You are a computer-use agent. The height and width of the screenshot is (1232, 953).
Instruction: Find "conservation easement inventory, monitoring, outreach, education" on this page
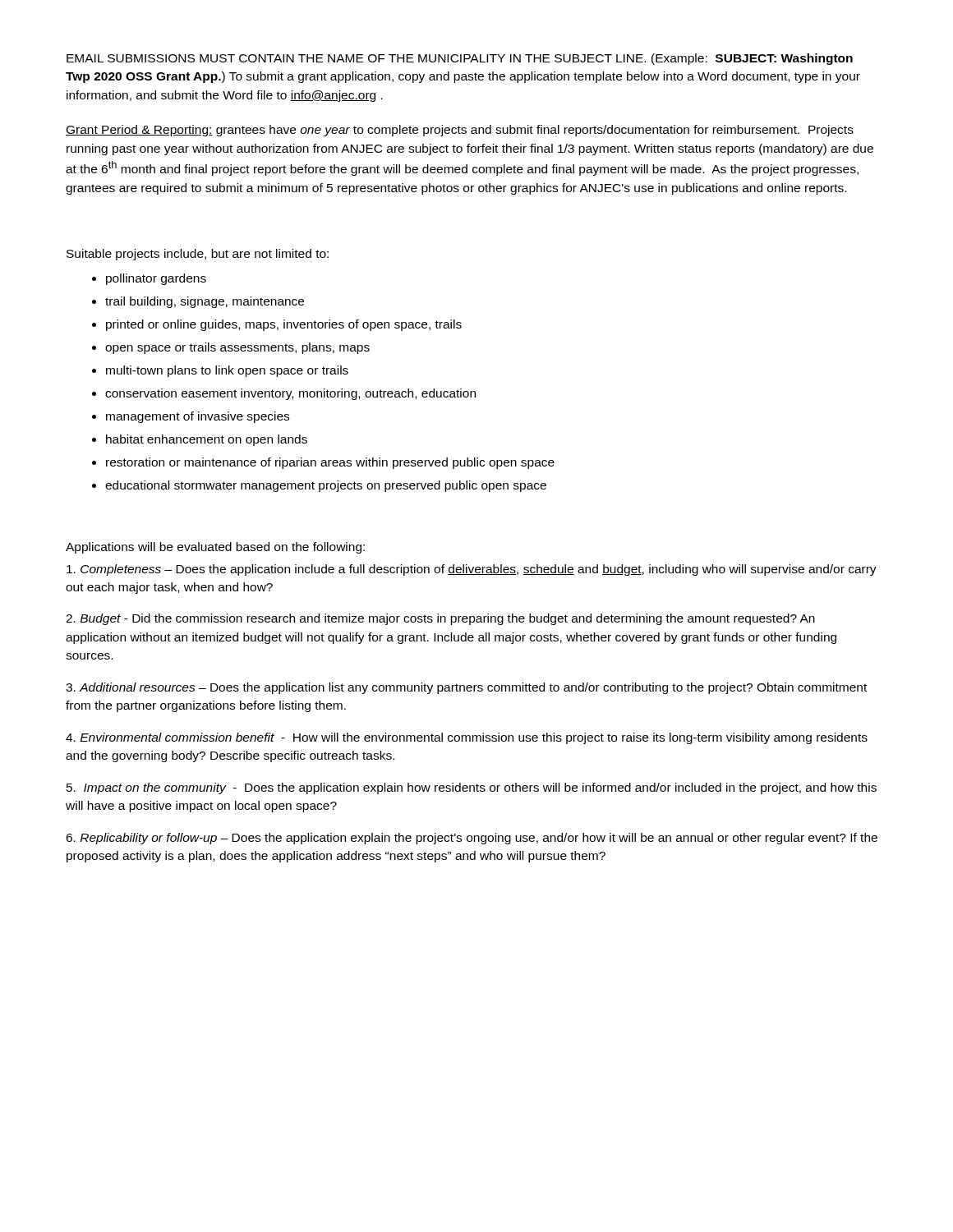(x=291, y=393)
